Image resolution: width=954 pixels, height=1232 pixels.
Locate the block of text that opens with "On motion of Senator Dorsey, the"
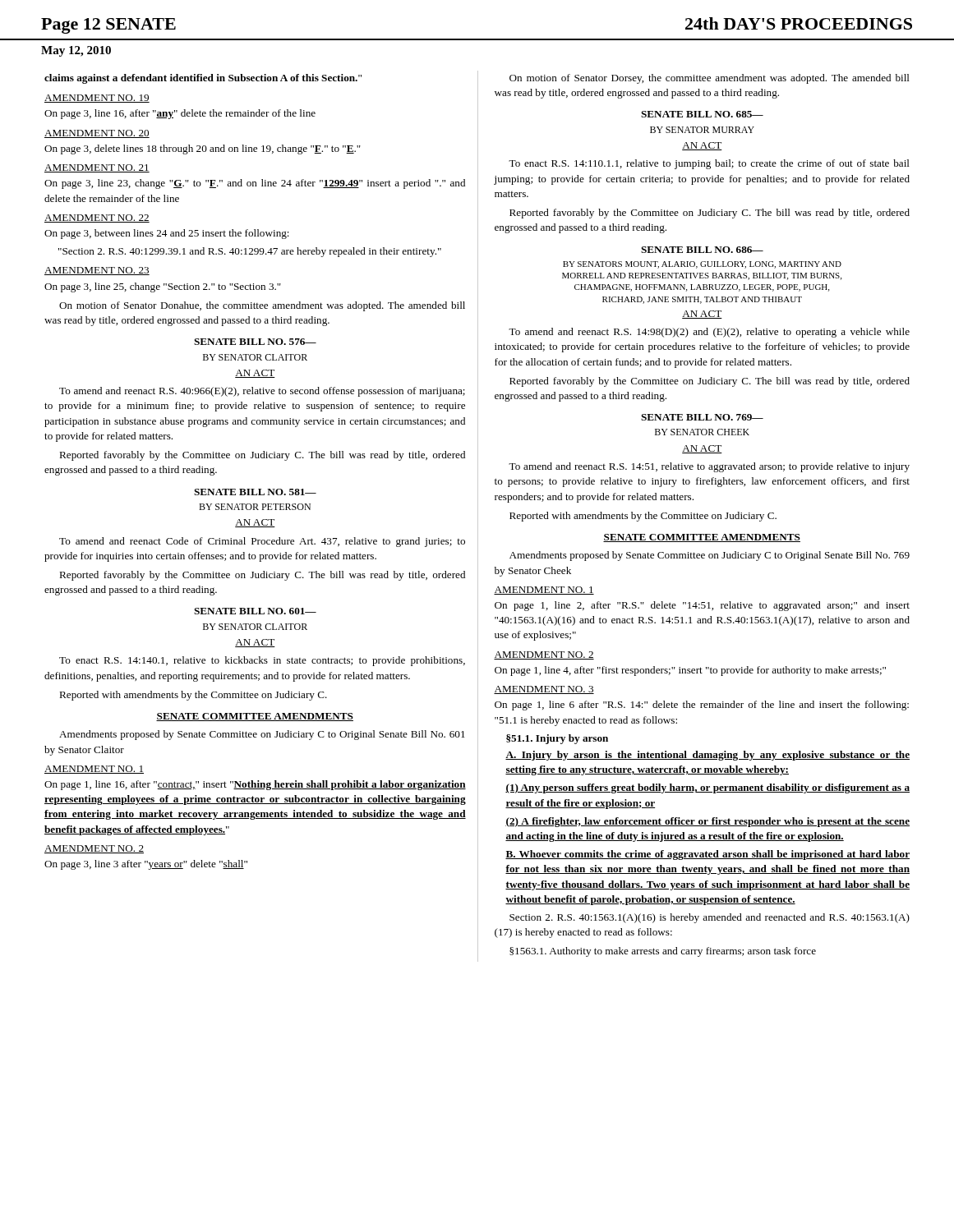click(702, 86)
